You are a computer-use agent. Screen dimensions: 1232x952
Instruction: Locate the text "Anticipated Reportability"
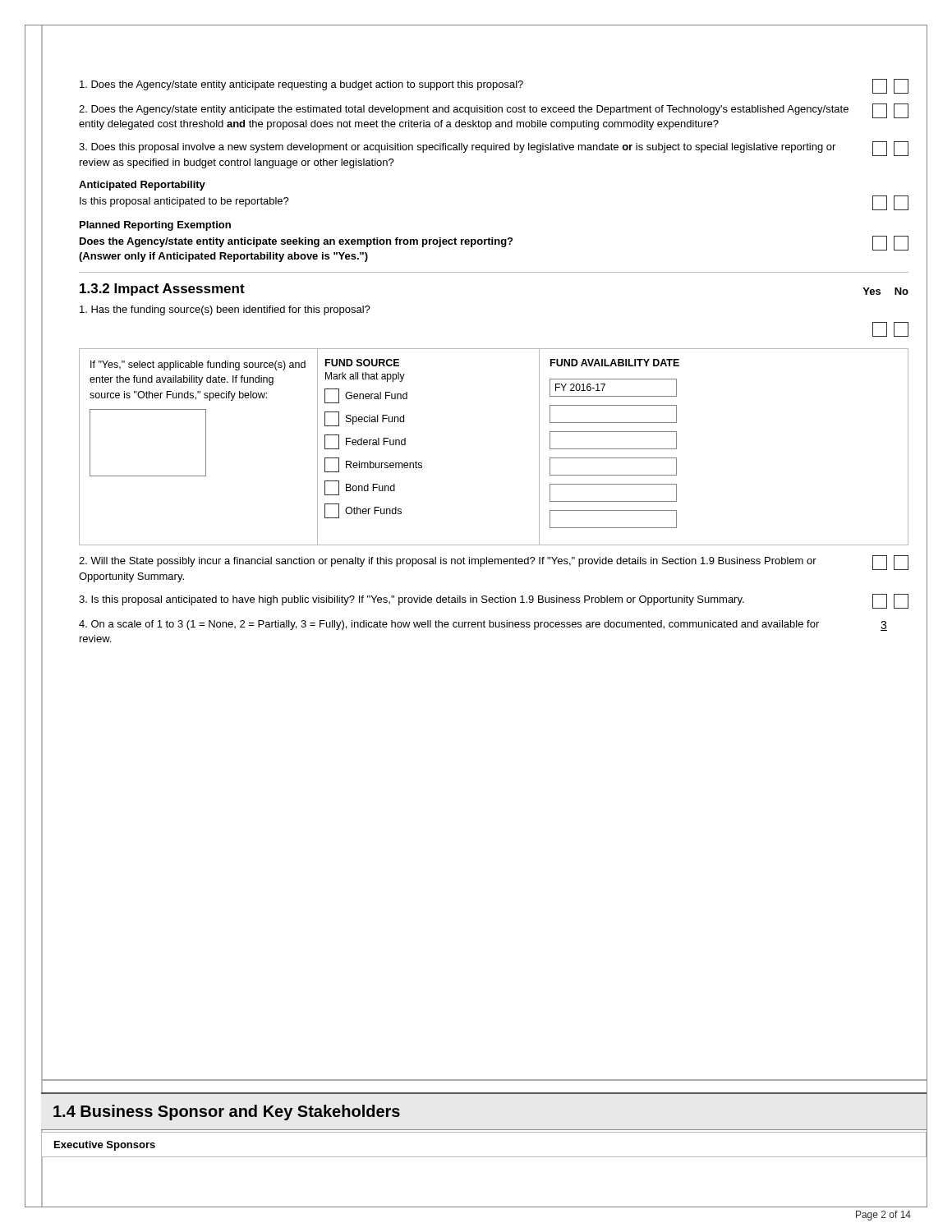point(142,184)
